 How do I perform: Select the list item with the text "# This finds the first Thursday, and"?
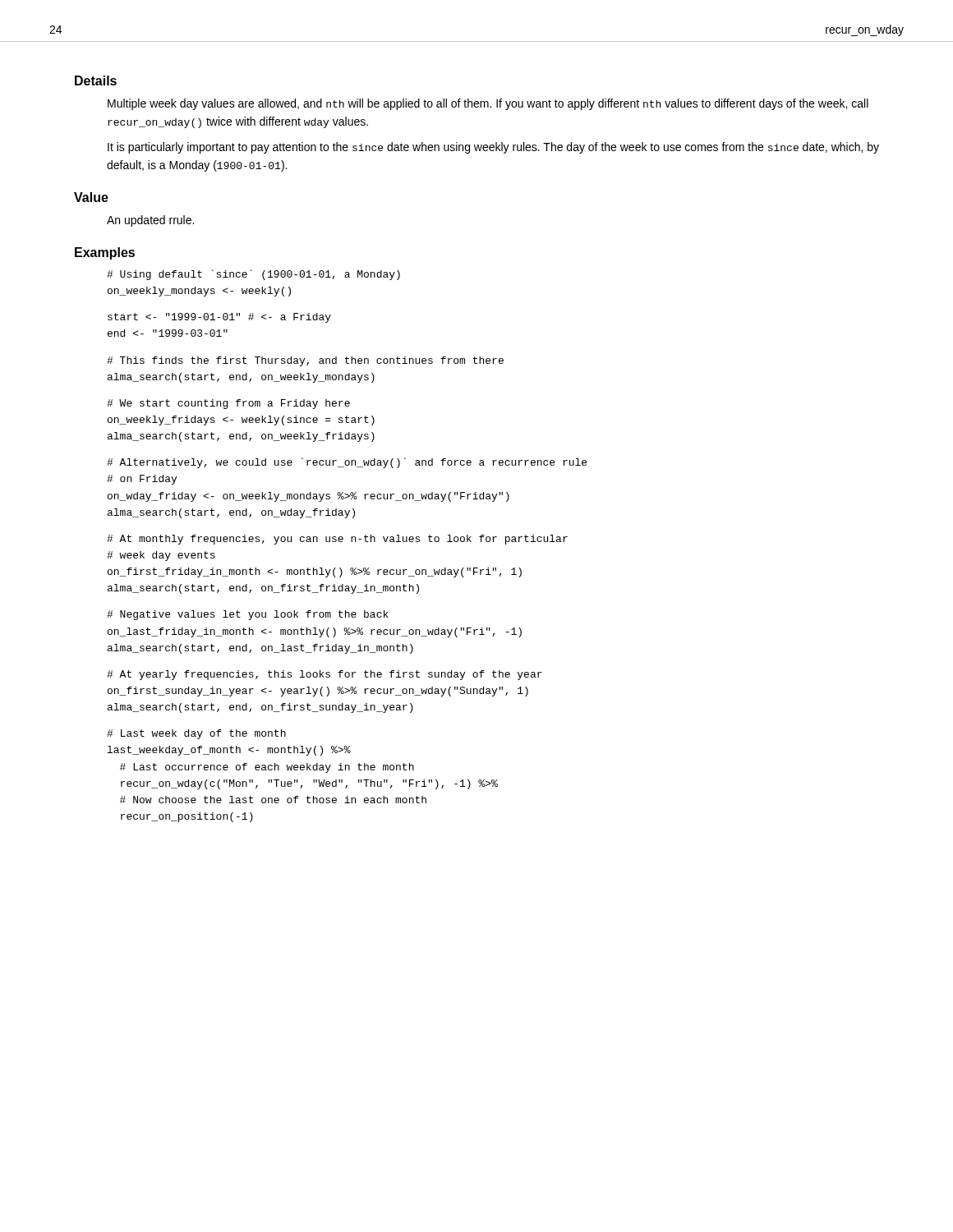305,369
